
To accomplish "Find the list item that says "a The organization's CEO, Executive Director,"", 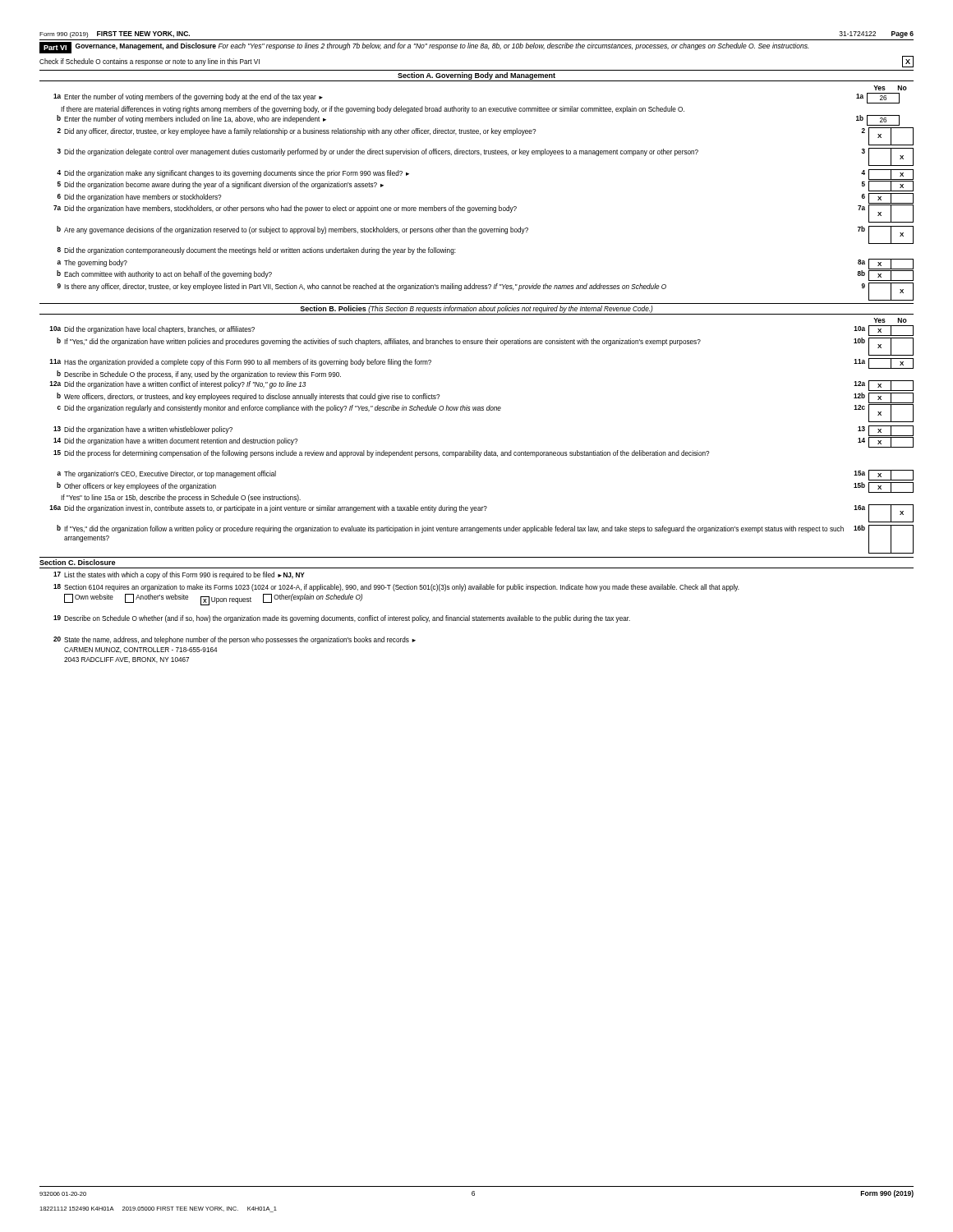I will point(161,475).
